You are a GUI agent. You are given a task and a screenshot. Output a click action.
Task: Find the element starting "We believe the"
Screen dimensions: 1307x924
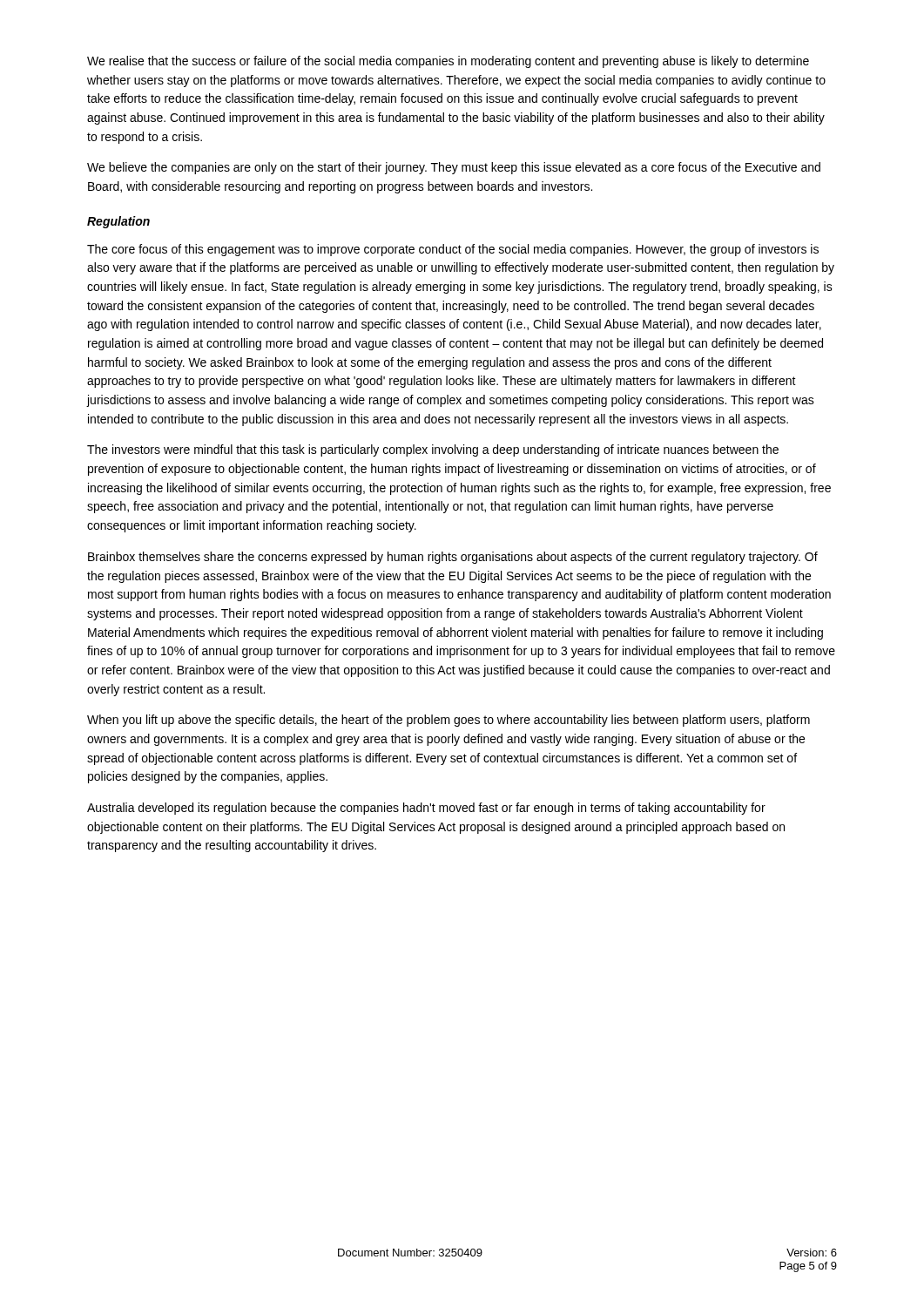click(x=454, y=177)
